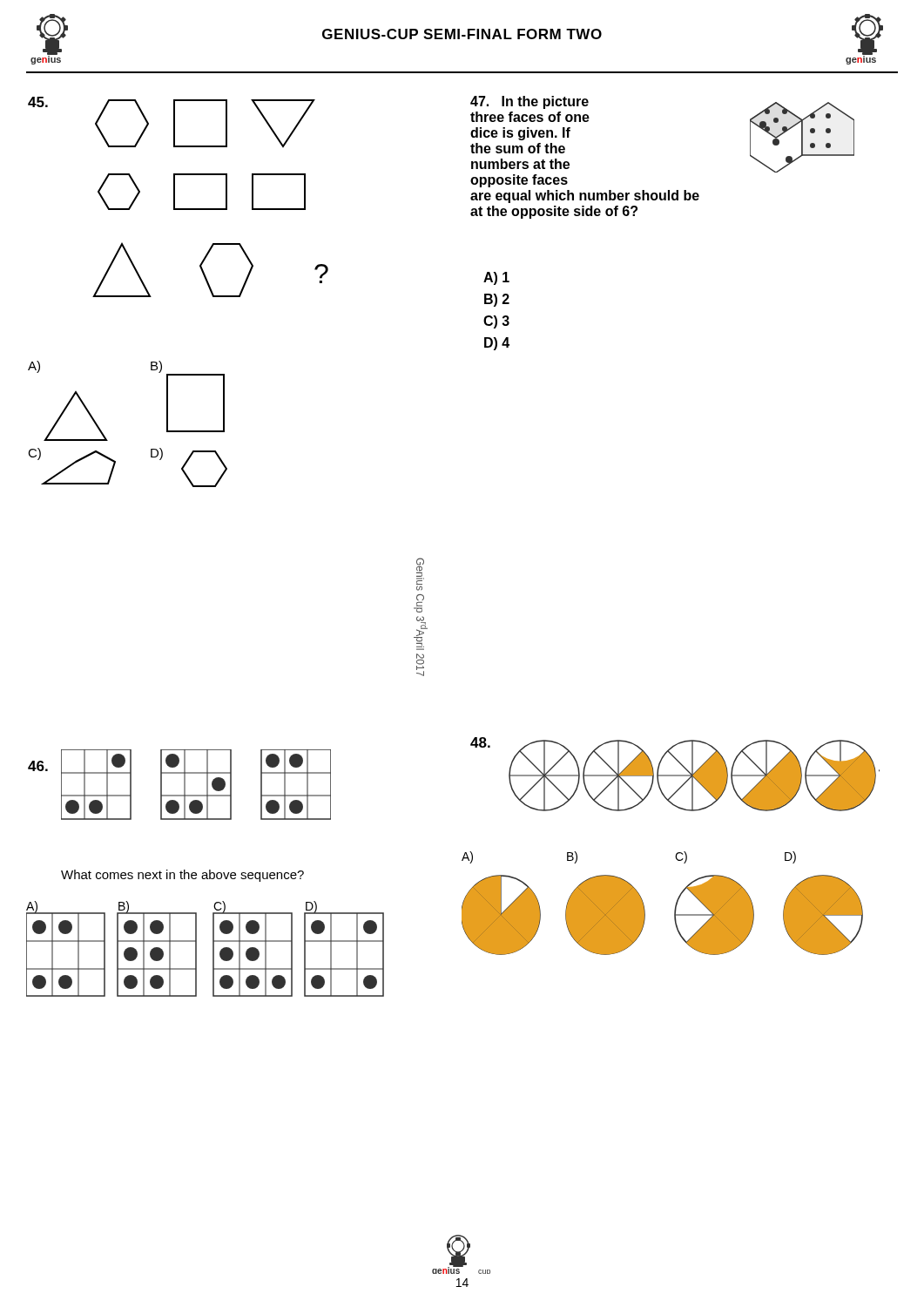The height and width of the screenshot is (1307, 924).
Task: Click where it says "D) 4"
Action: click(497, 343)
